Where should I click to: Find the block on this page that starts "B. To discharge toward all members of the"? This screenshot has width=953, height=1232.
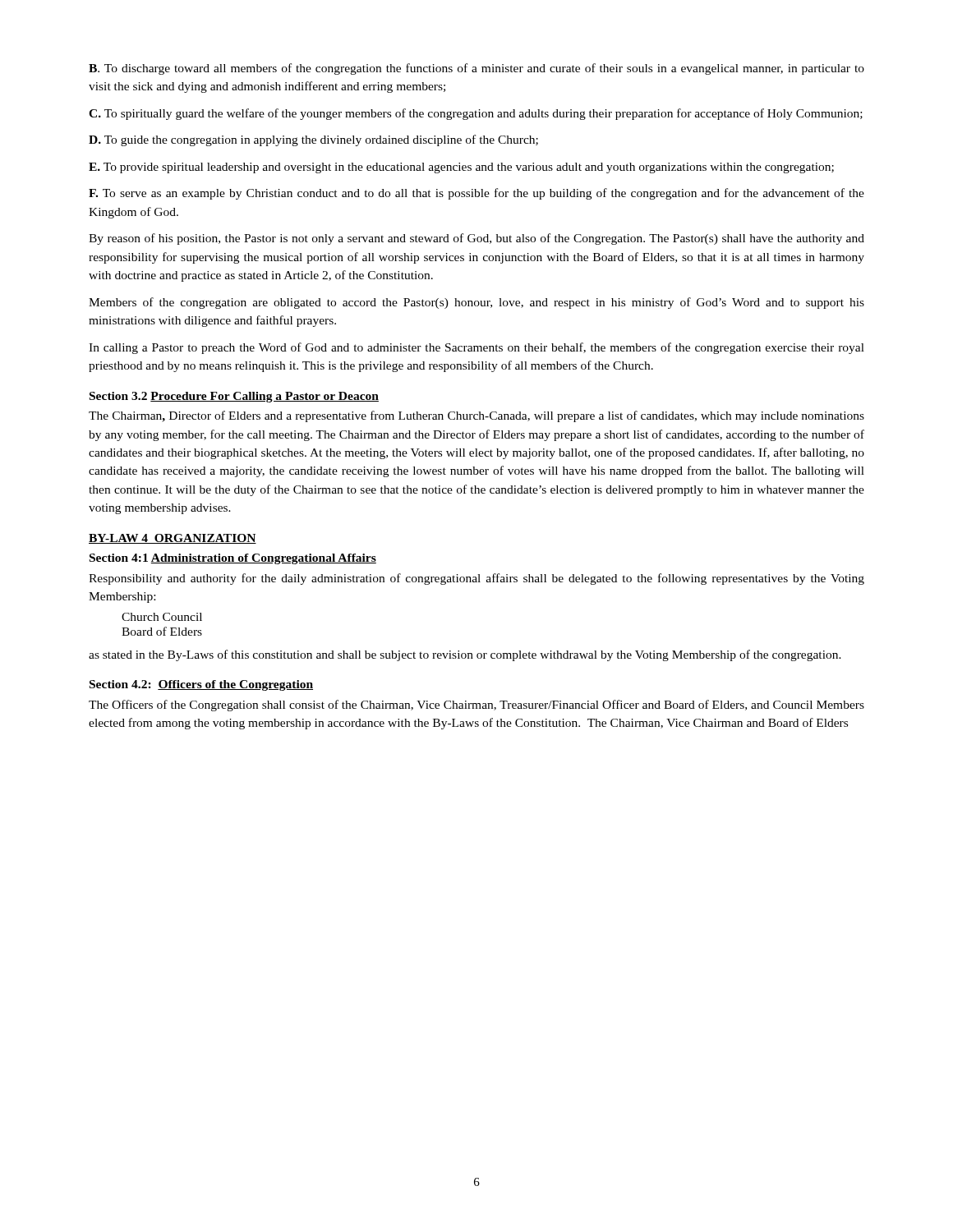click(x=476, y=77)
